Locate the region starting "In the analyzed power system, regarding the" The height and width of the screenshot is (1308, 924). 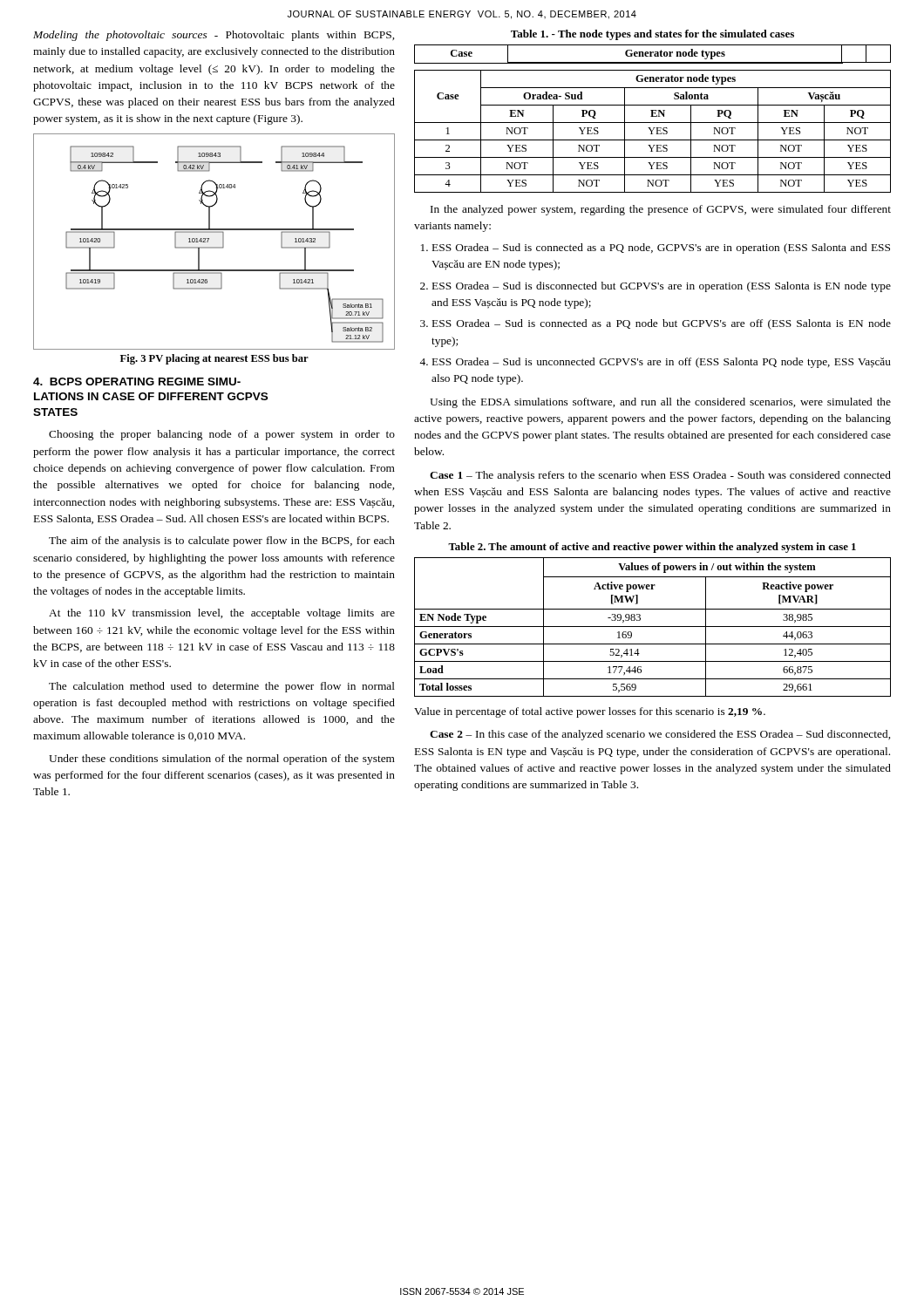click(652, 217)
